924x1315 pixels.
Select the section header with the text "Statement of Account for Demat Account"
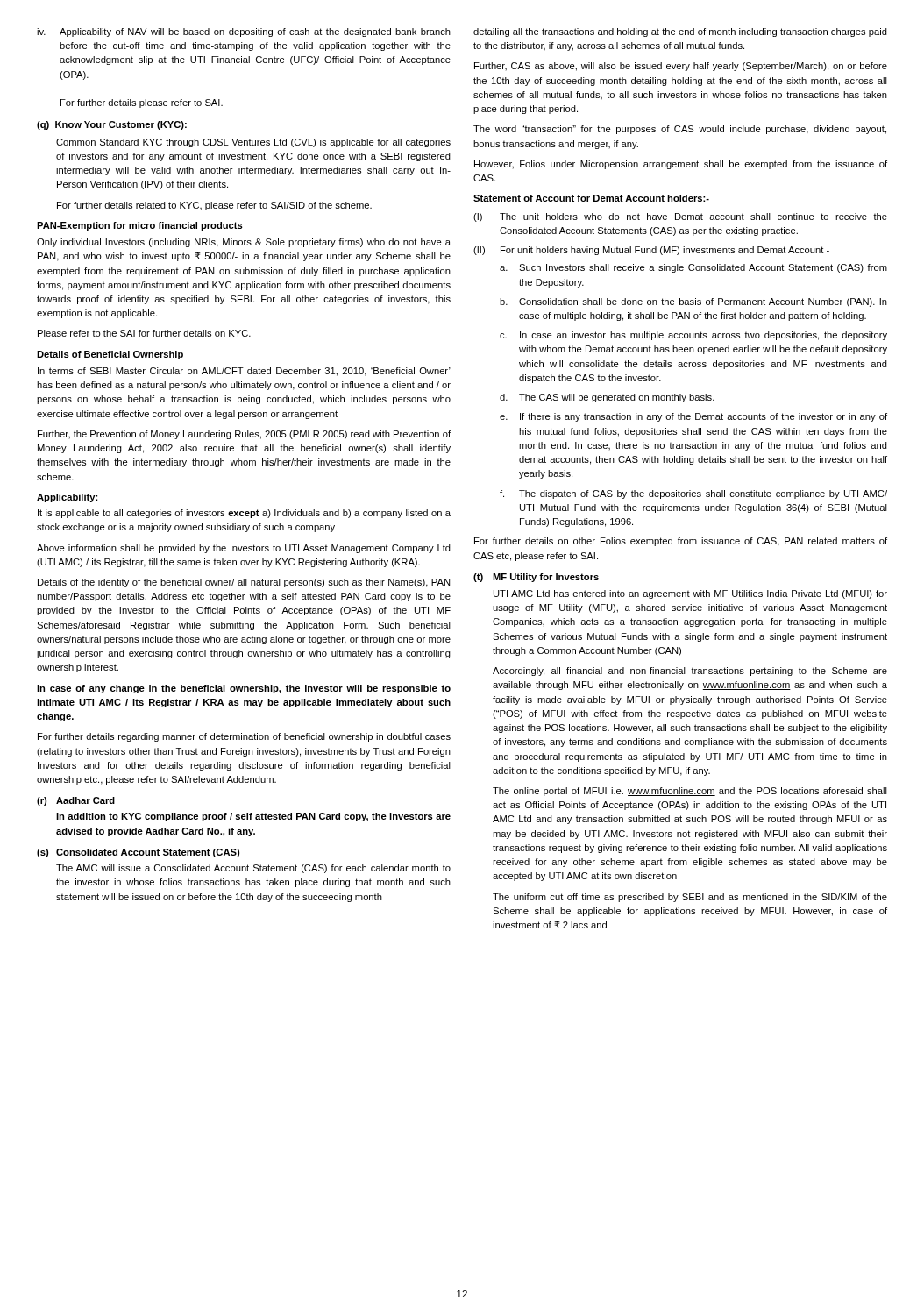(x=591, y=198)
